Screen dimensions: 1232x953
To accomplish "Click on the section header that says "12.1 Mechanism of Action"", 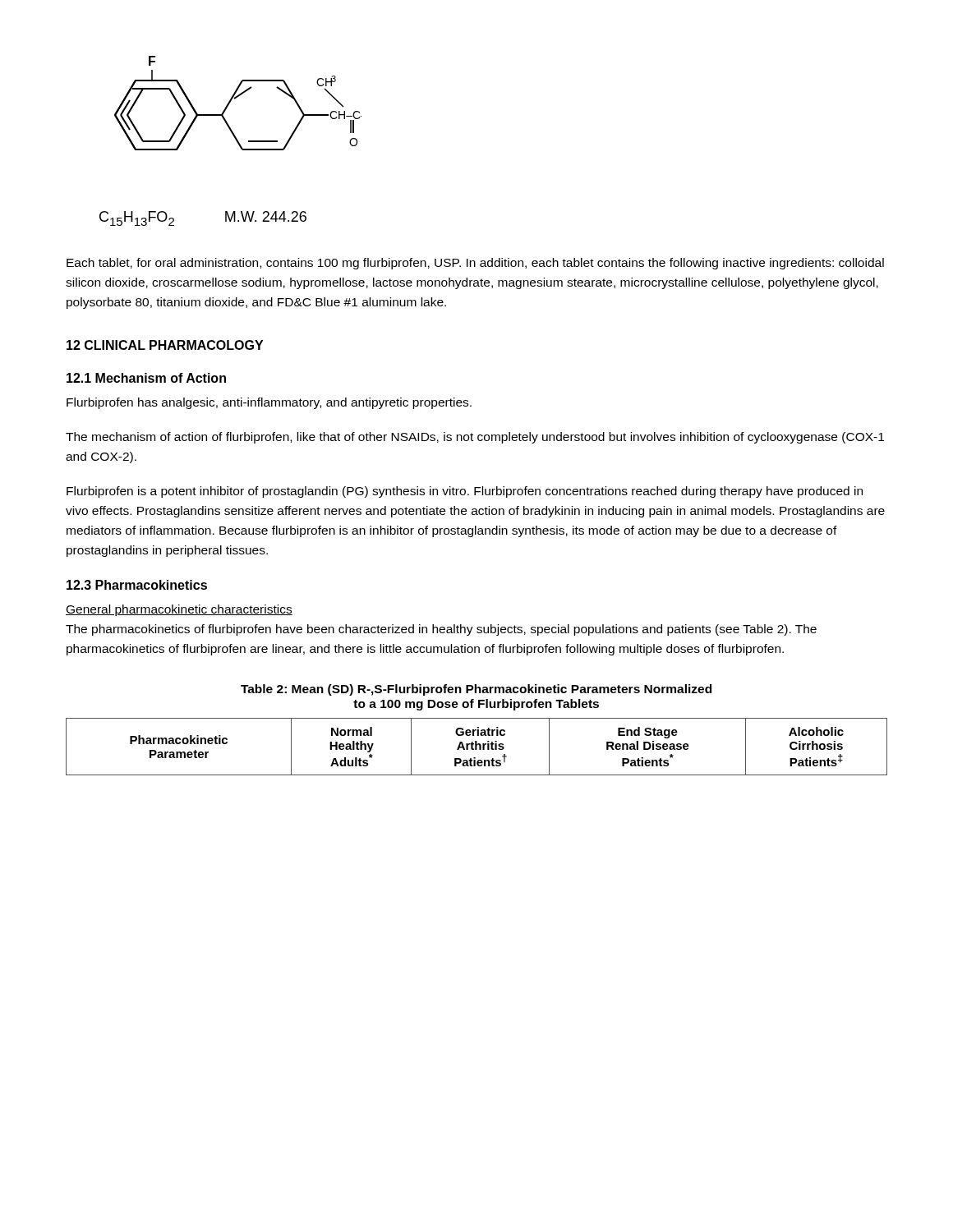I will click(146, 378).
